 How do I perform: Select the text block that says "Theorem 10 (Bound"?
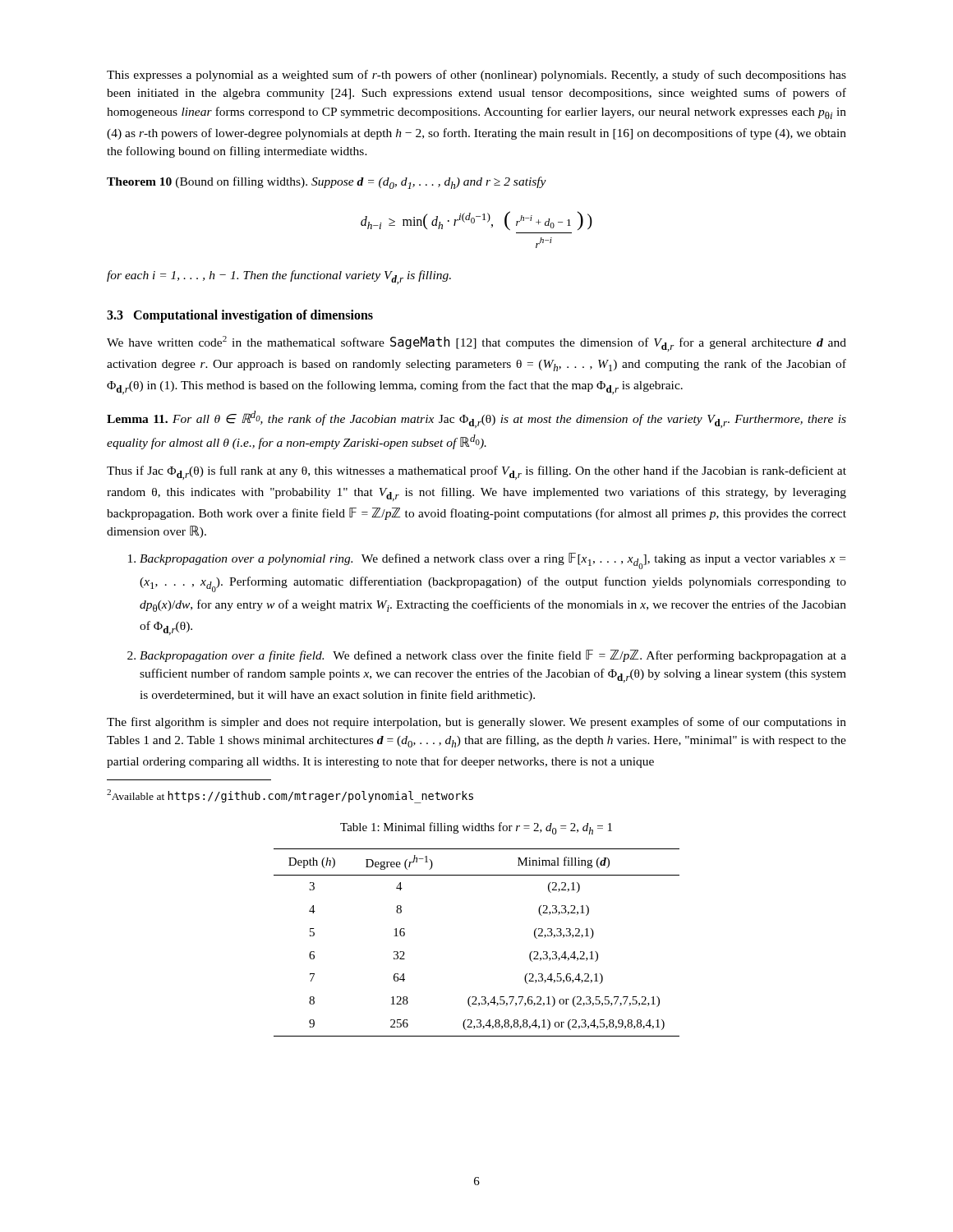coord(326,183)
